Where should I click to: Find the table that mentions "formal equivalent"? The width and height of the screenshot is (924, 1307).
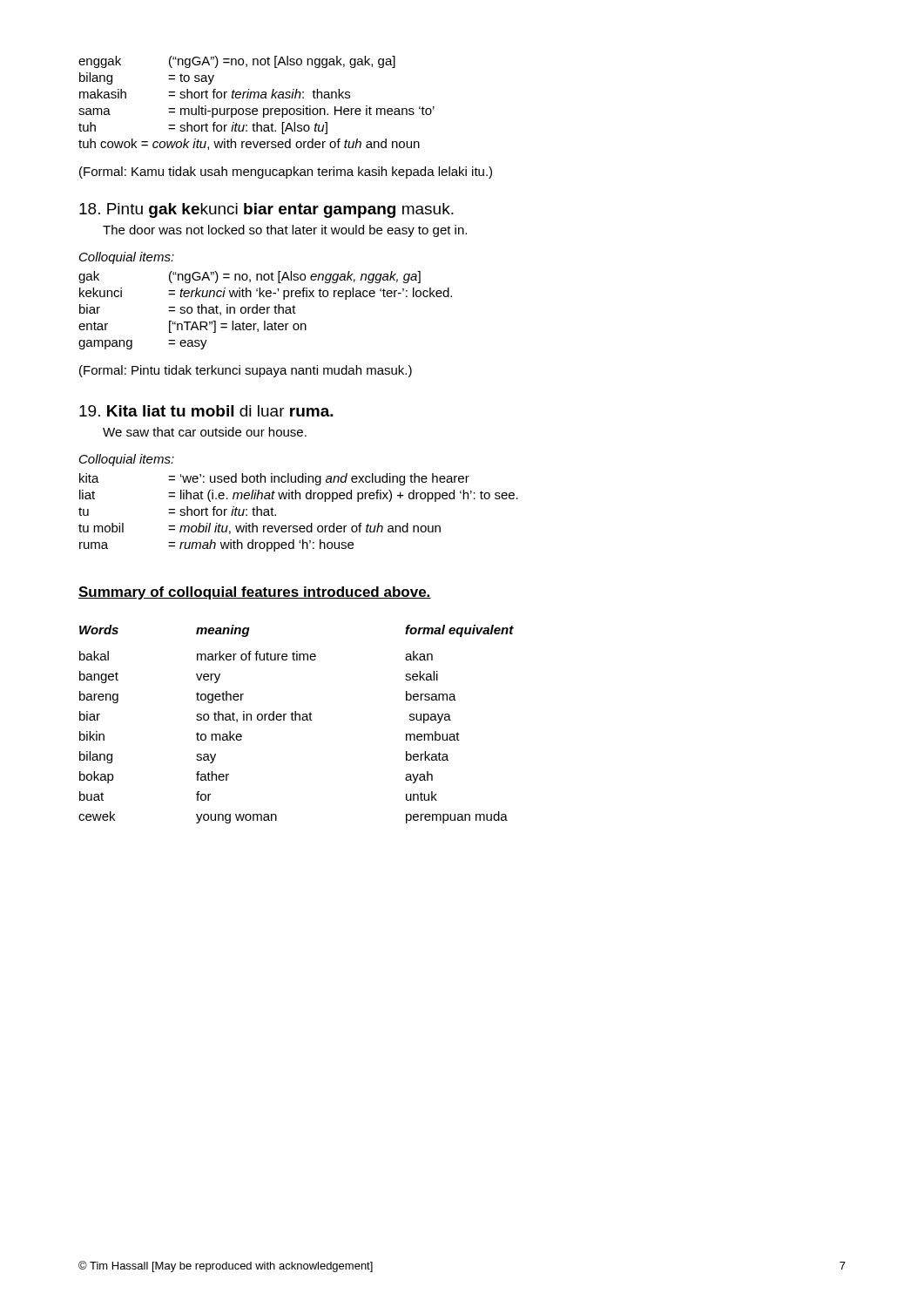click(x=462, y=722)
